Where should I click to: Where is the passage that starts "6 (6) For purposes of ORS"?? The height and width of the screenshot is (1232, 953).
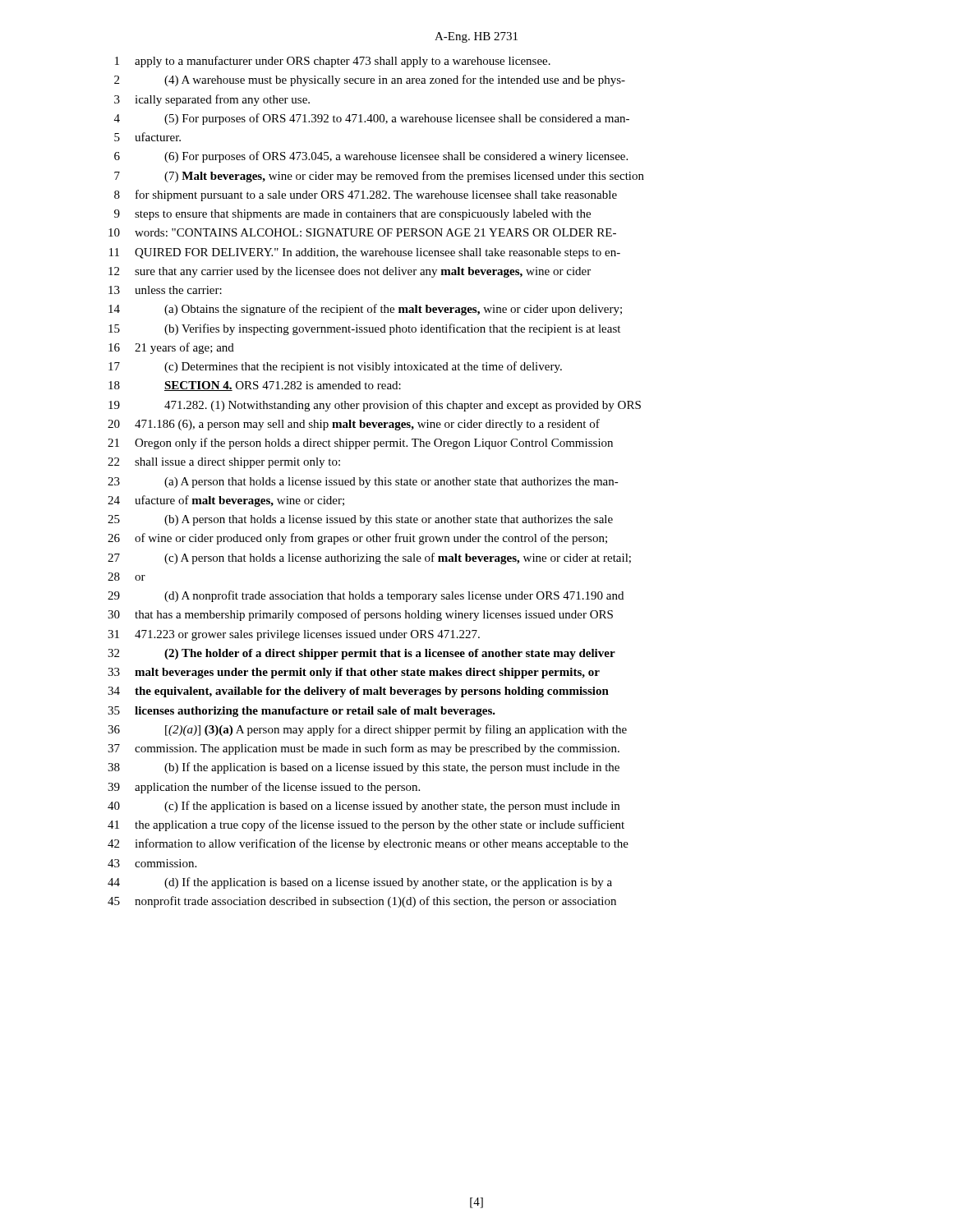[488, 157]
